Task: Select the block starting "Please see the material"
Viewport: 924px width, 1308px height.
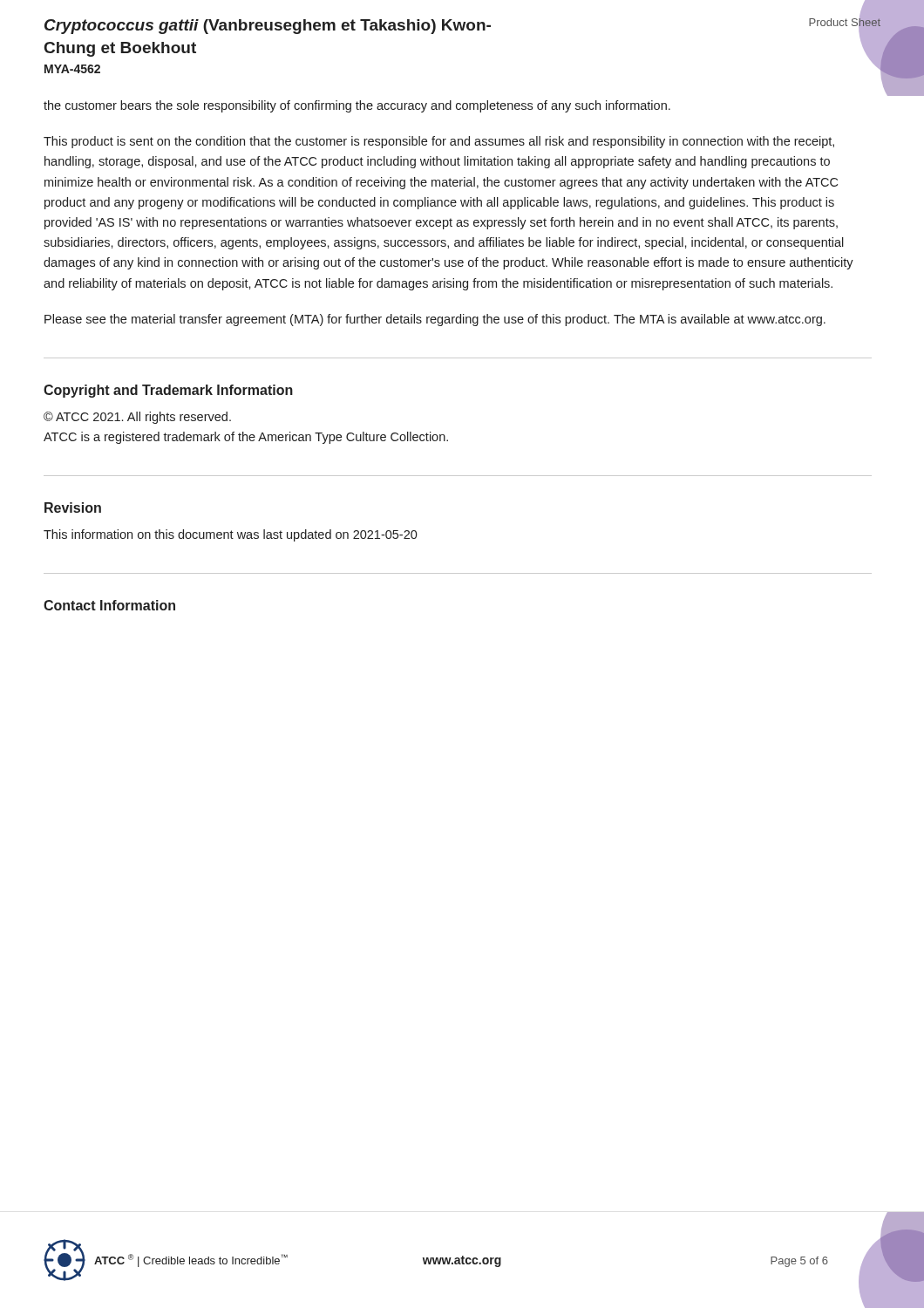Action: point(435,319)
